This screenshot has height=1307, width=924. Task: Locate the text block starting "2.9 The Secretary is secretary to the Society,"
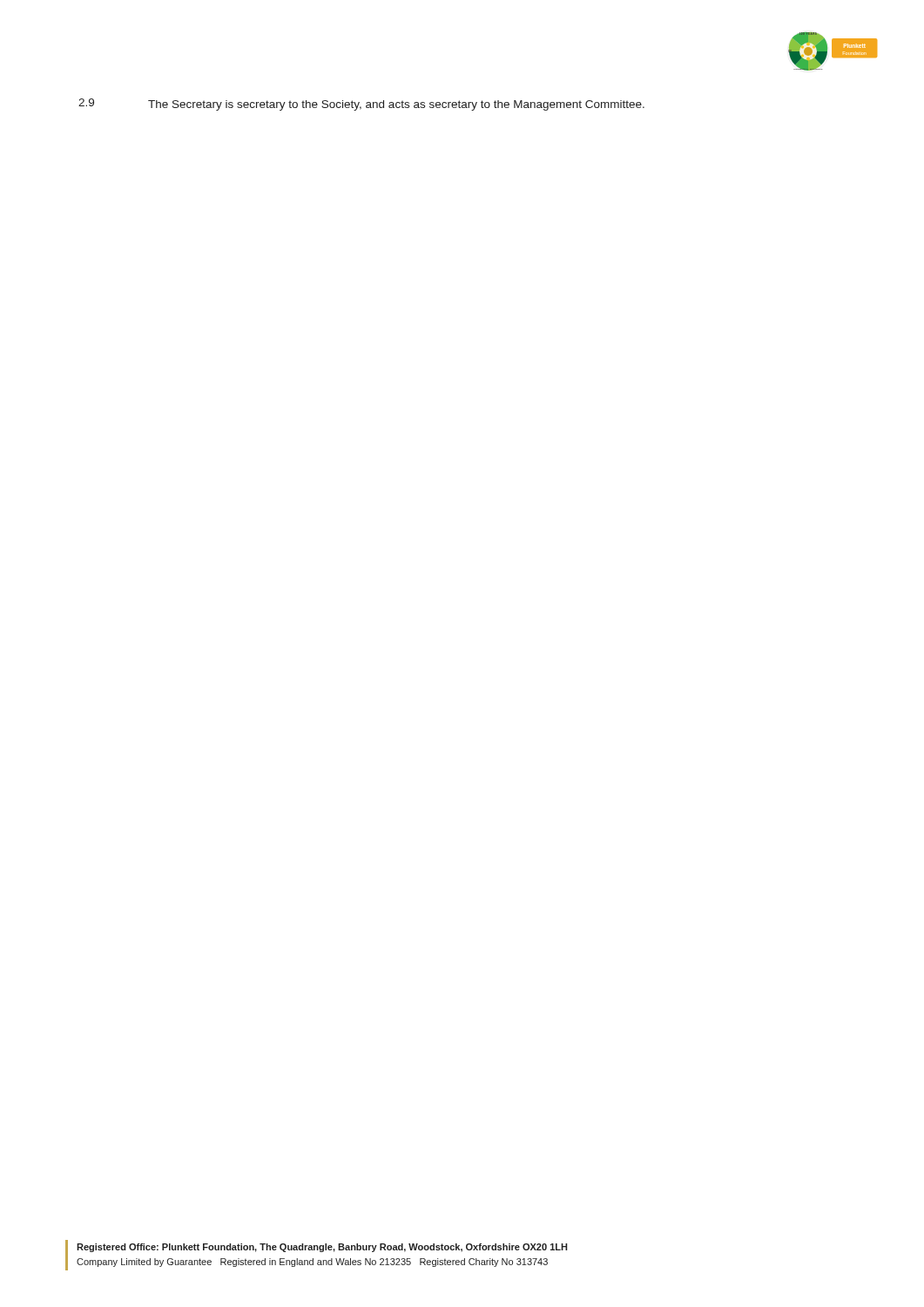tap(462, 105)
